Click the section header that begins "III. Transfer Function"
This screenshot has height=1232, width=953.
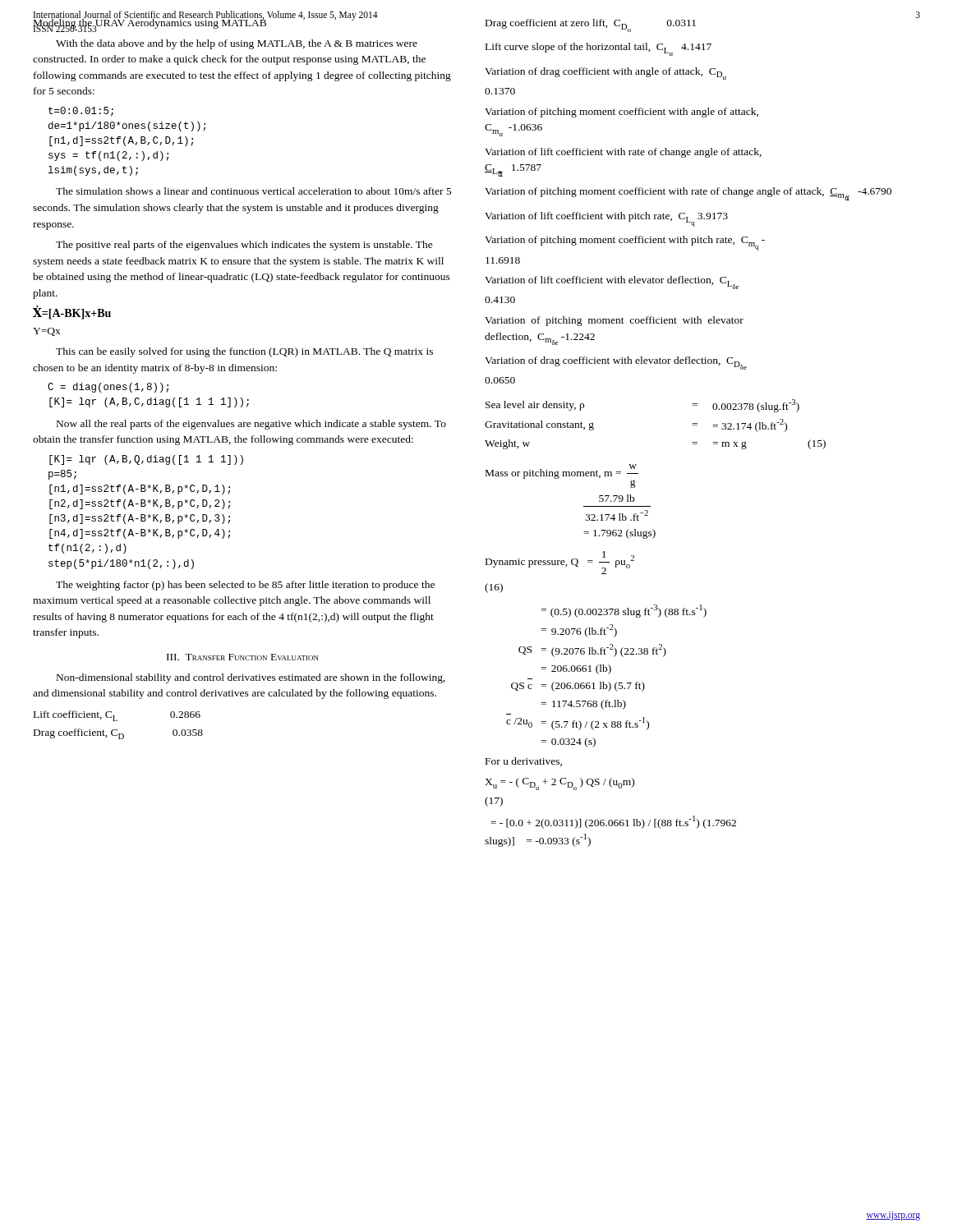(x=242, y=657)
